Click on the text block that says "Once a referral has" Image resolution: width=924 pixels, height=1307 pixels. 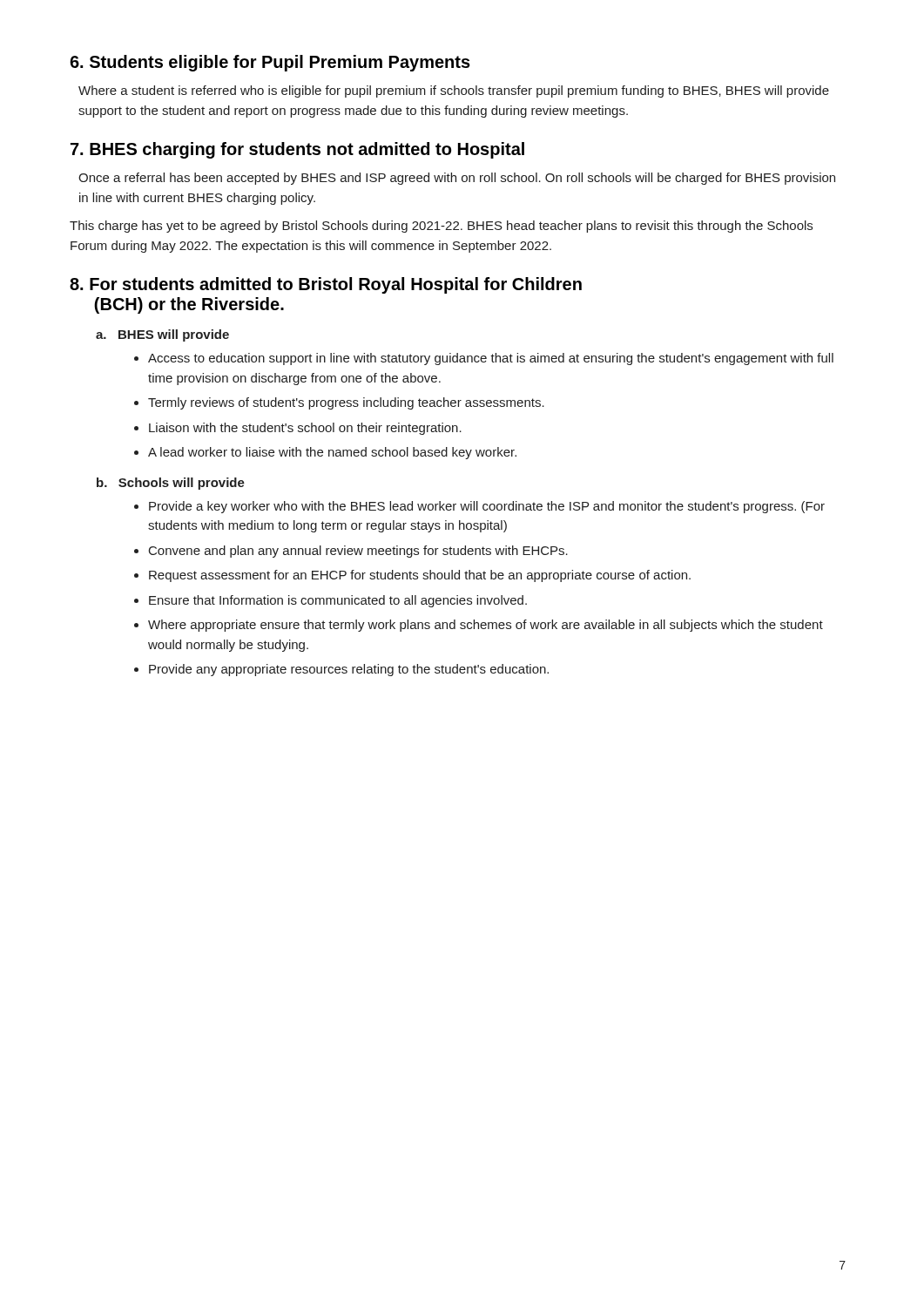pyautogui.click(x=457, y=187)
